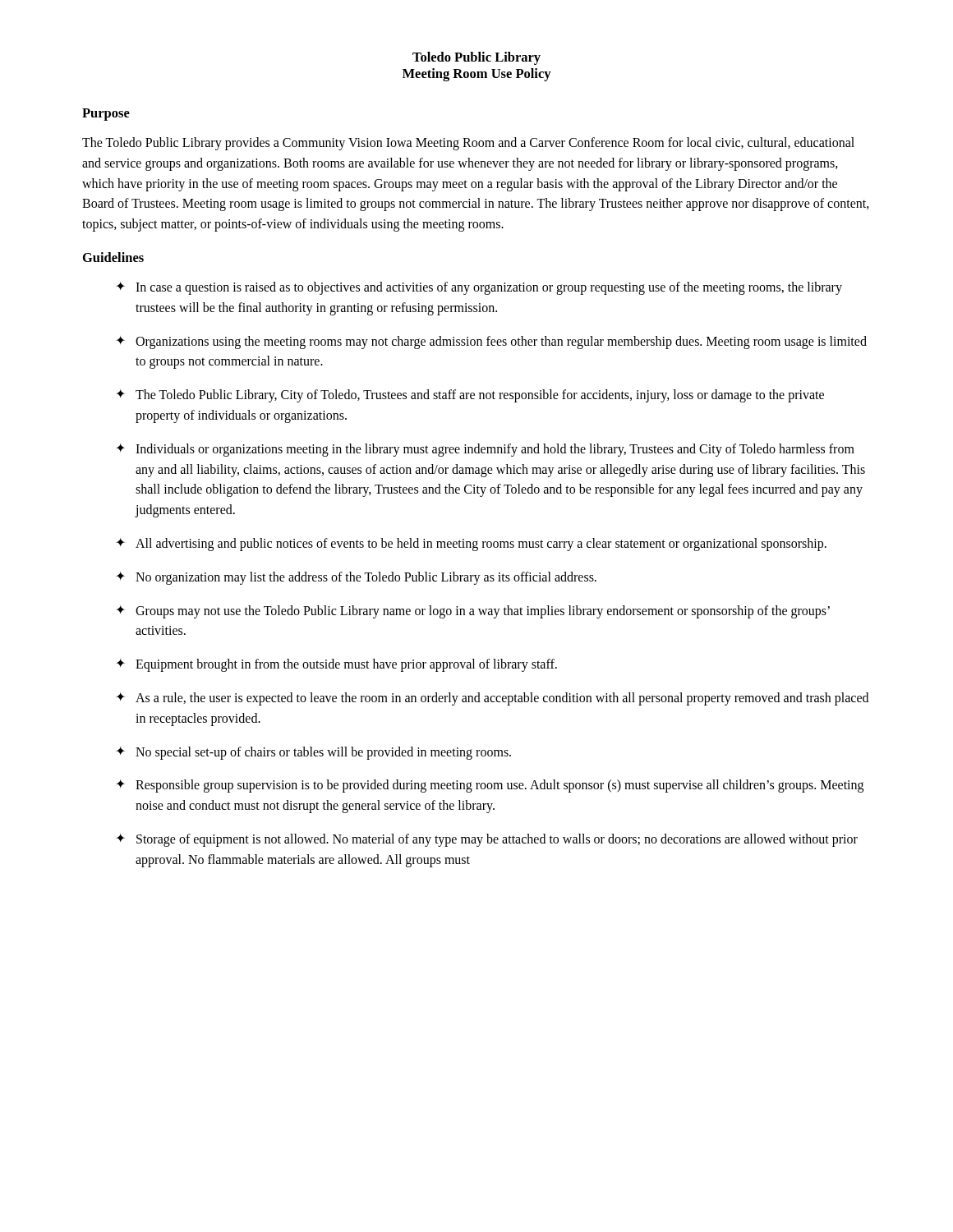Find the block on this page that starts "✦ Responsible group supervision is to"
This screenshot has width=953, height=1232.
[x=493, y=796]
